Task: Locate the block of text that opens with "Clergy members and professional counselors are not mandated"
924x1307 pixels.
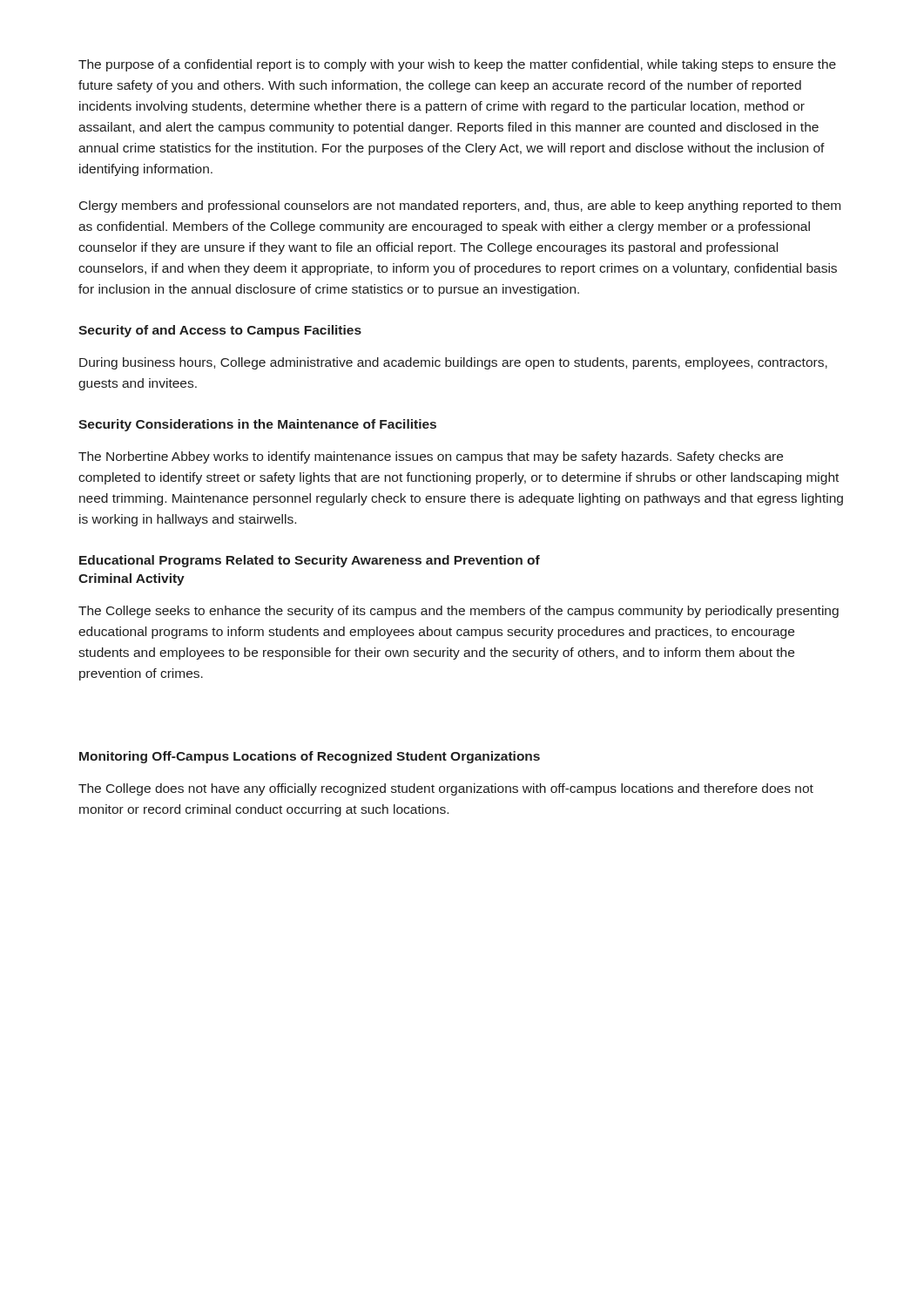Action: [460, 247]
